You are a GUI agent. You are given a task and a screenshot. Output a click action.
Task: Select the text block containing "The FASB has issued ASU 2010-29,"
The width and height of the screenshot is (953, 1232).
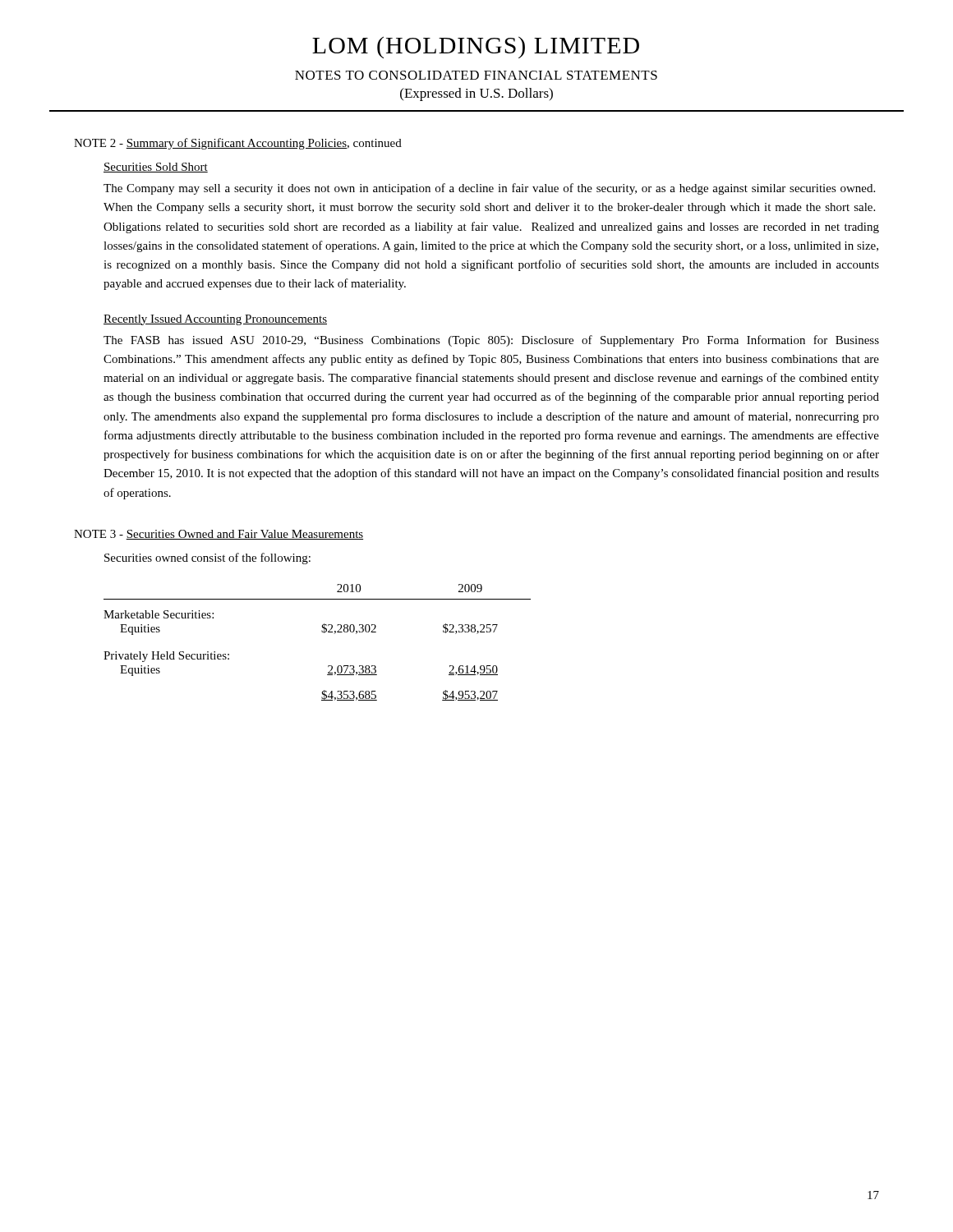(491, 416)
